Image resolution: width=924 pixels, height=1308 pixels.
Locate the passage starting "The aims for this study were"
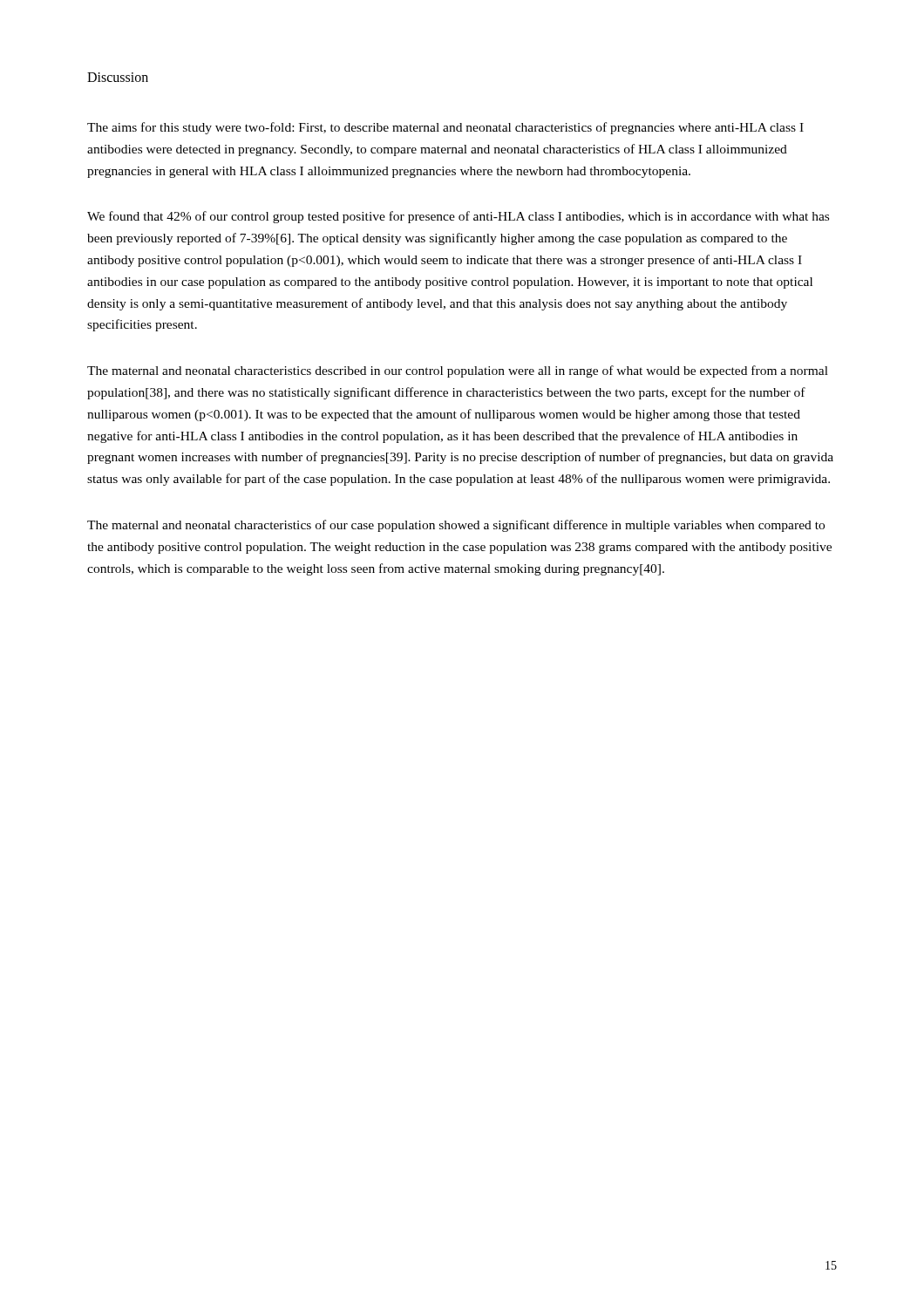(x=445, y=148)
